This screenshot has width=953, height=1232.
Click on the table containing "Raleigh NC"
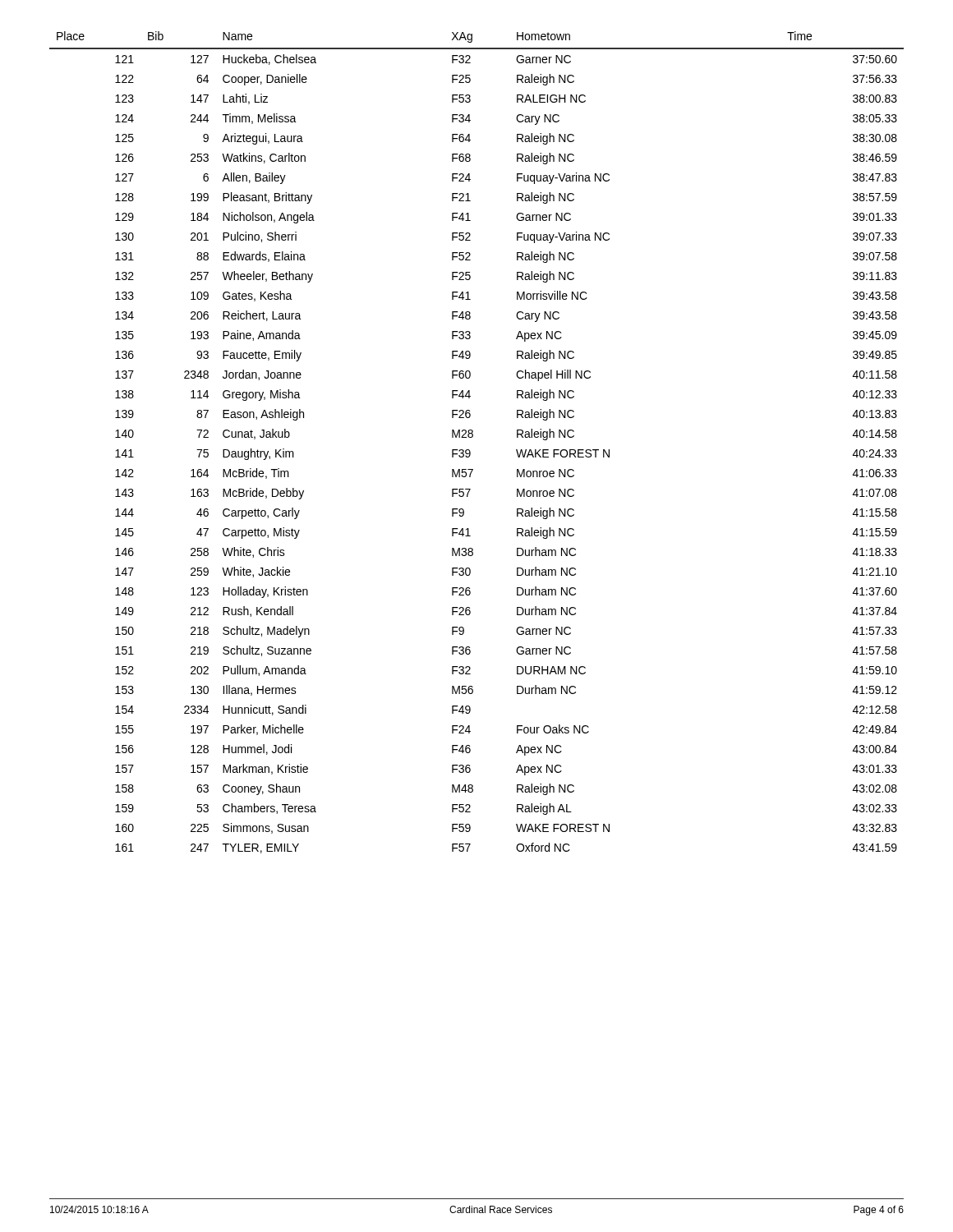(476, 441)
